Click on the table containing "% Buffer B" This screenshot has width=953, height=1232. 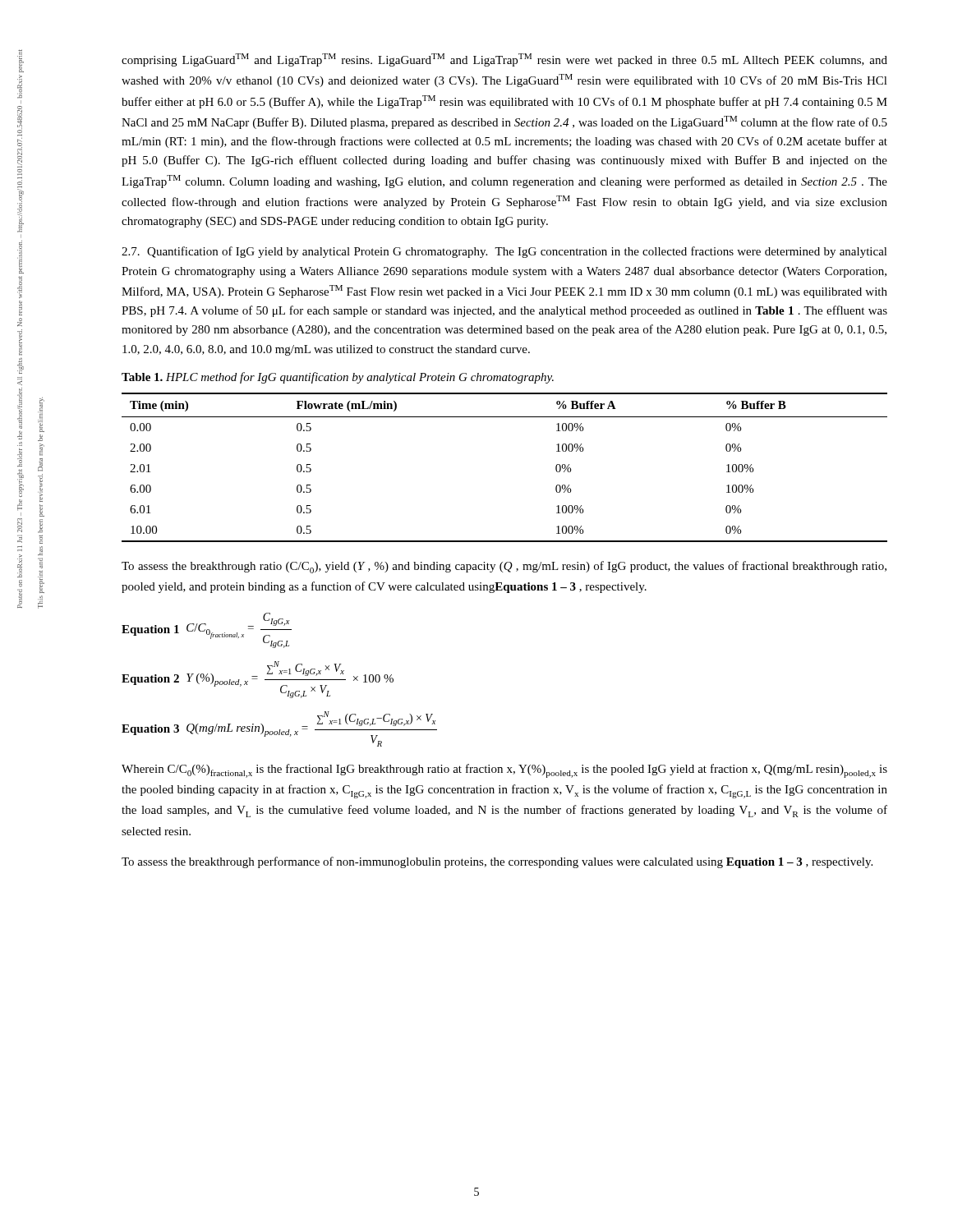click(504, 467)
